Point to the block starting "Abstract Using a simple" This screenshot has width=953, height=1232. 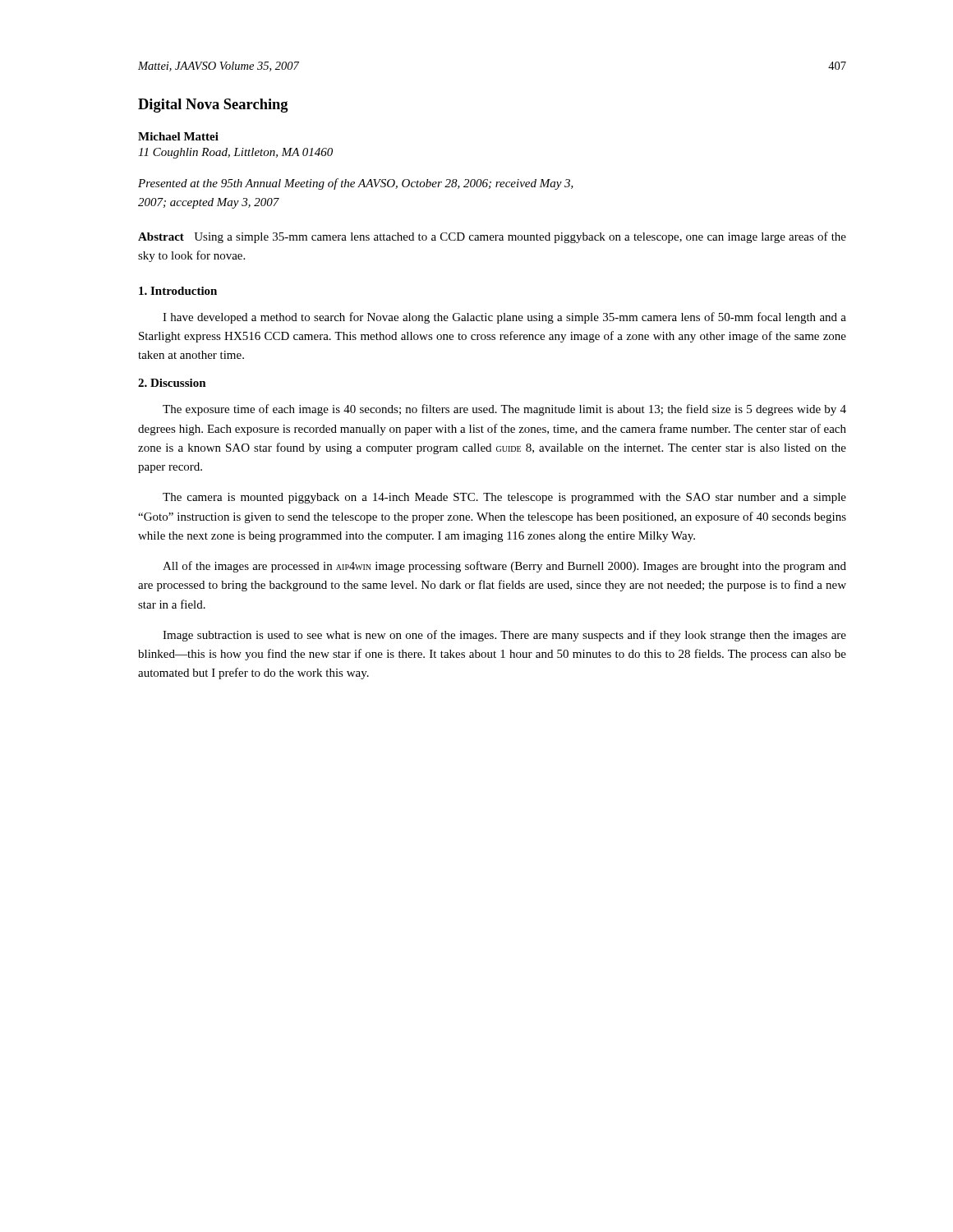tap(492, 246)
